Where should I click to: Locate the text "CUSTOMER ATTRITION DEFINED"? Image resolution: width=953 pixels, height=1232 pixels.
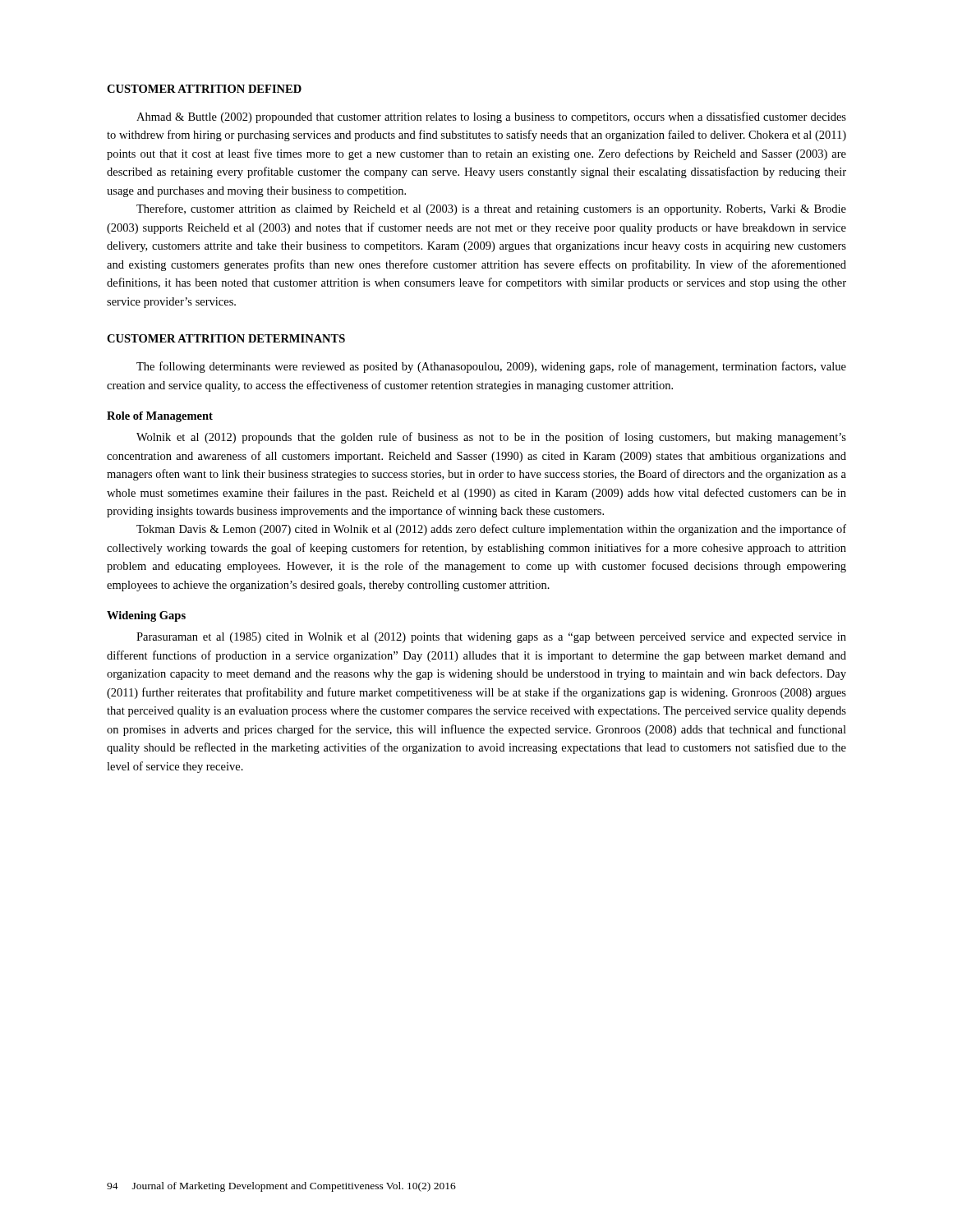click(x=204, y=89)
